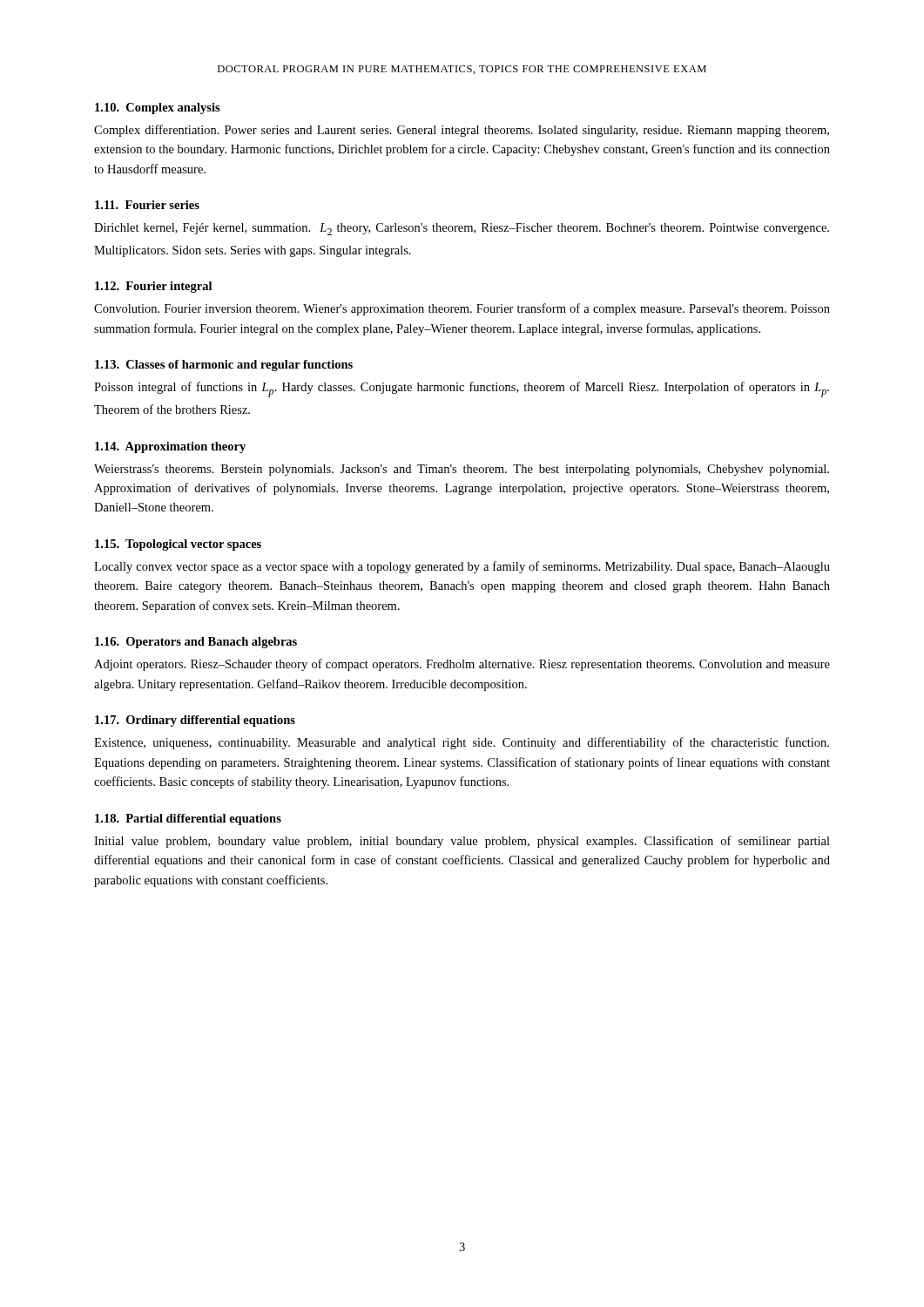This screenshot has width=924, height=1307.
Task: Where does it say "1.12. Fourier integral"?
Action: click(x=153, y=286)
